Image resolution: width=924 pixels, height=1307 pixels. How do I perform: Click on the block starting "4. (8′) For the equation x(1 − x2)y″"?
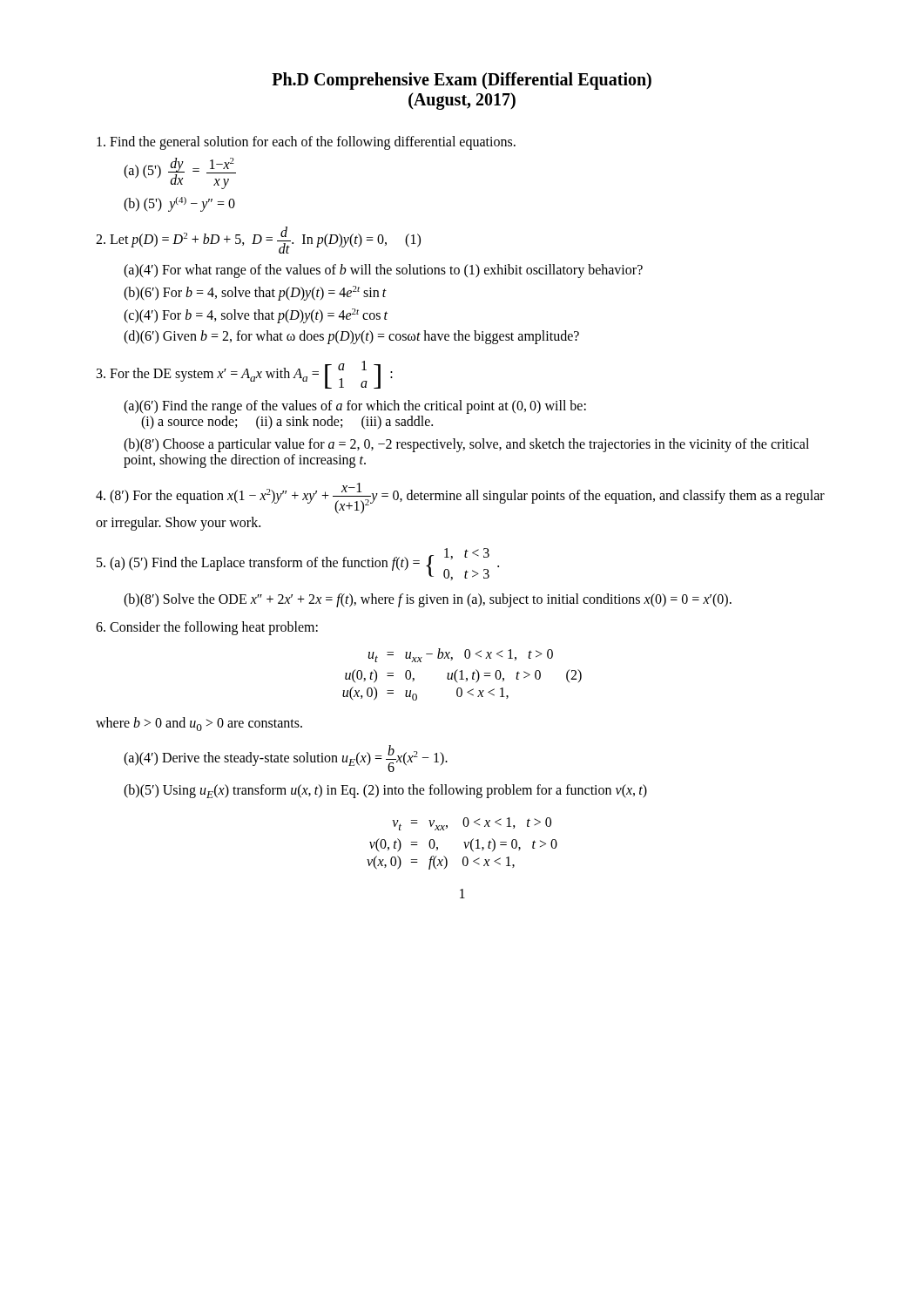click(462, 505)
